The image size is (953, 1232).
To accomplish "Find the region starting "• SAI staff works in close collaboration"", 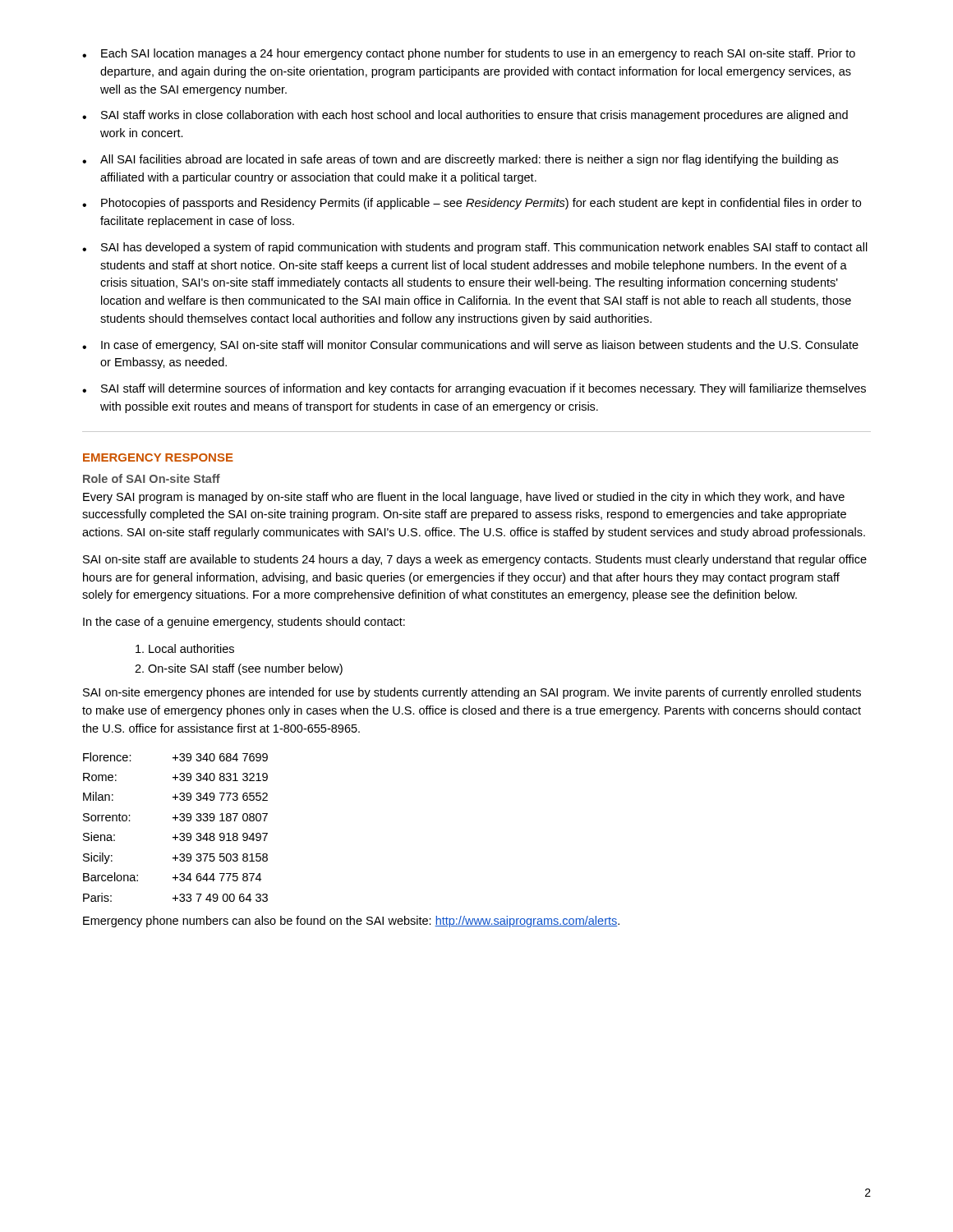I will (x=476, y=125).
